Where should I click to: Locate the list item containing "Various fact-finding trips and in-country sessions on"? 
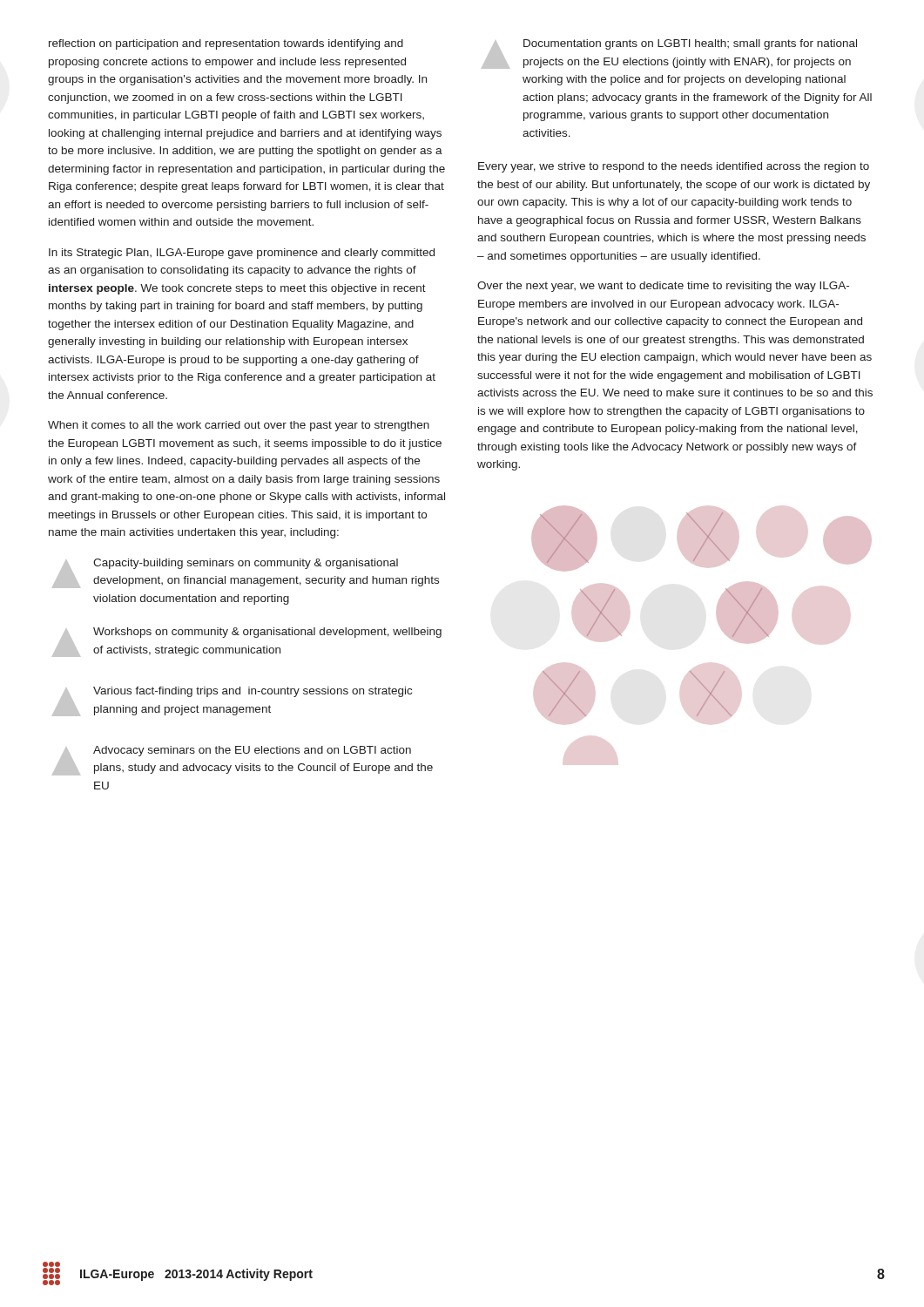[247, 704]
